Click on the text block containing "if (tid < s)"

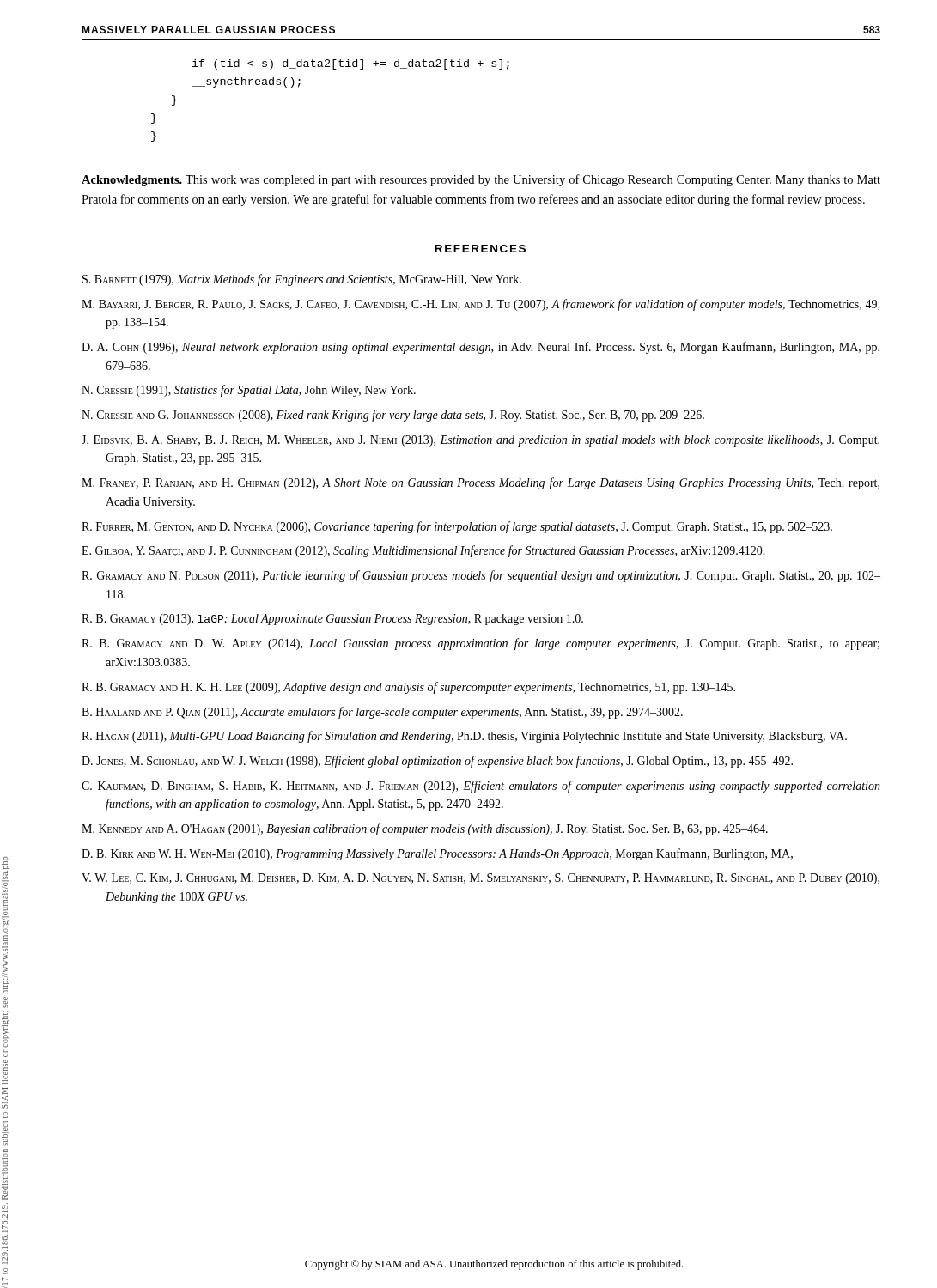coord(351,64)
